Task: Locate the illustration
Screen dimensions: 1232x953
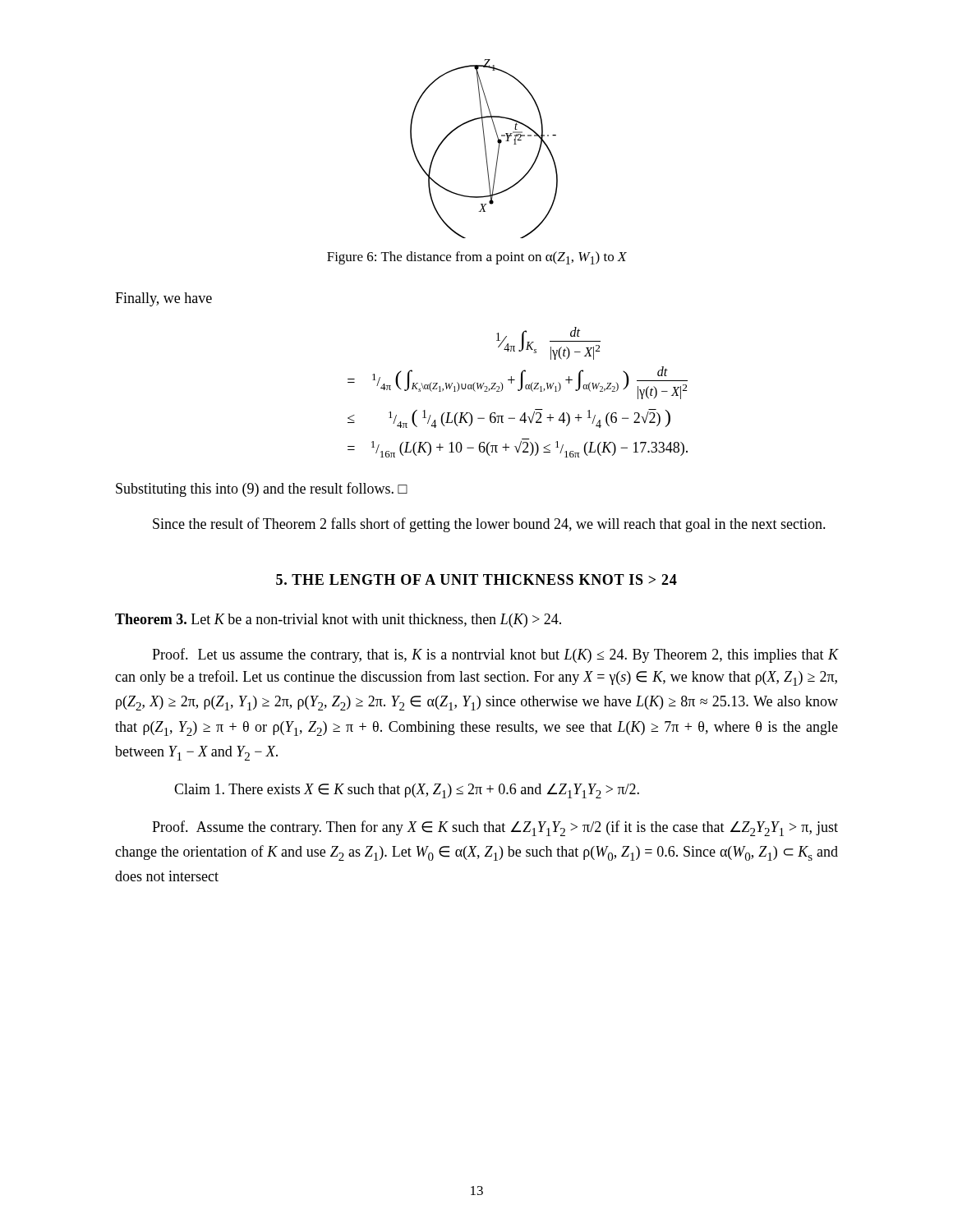Action: pyautogui.click(x=476, y=146)
